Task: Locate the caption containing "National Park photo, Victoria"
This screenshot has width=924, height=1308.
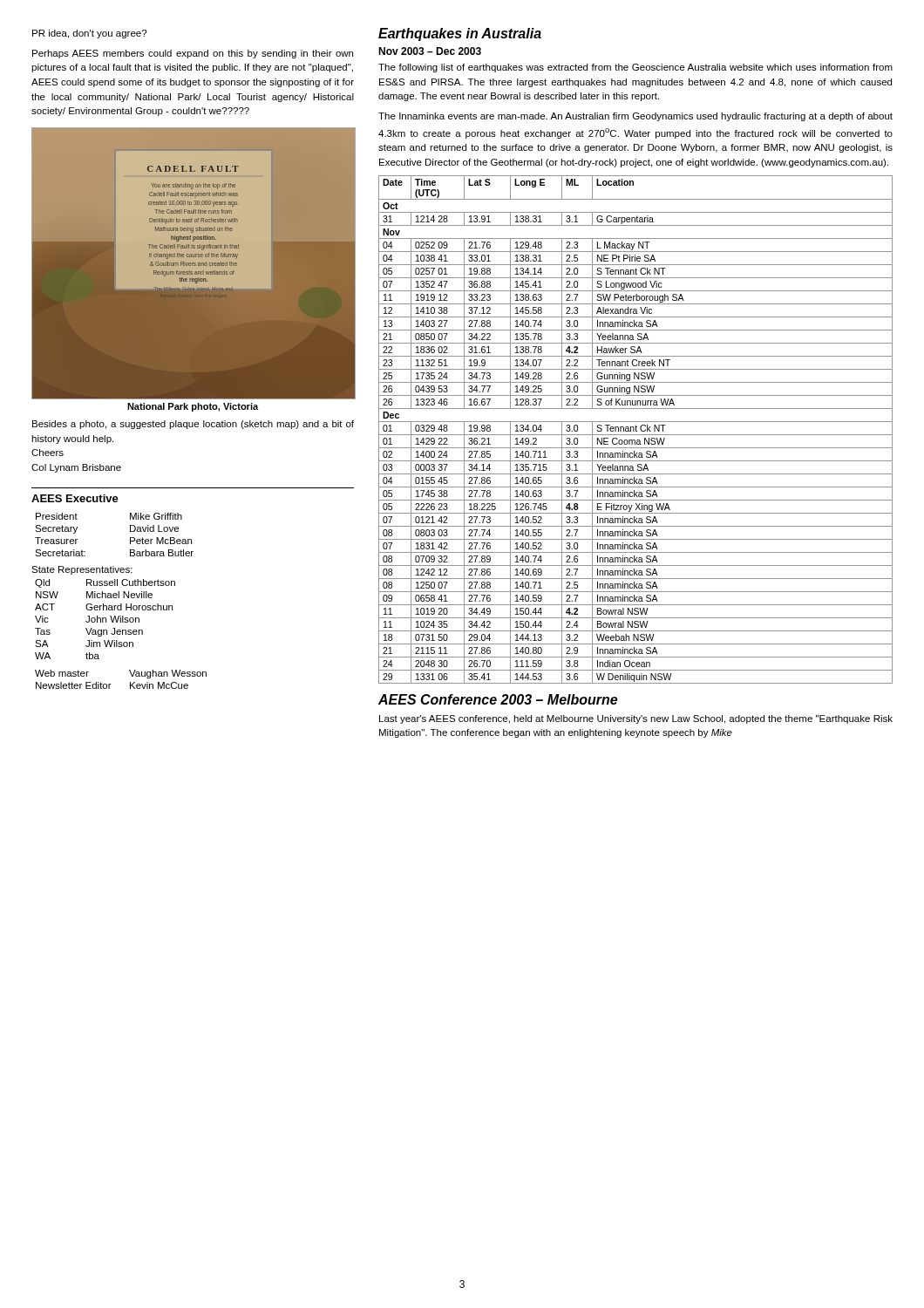Action: coord(193,406)
